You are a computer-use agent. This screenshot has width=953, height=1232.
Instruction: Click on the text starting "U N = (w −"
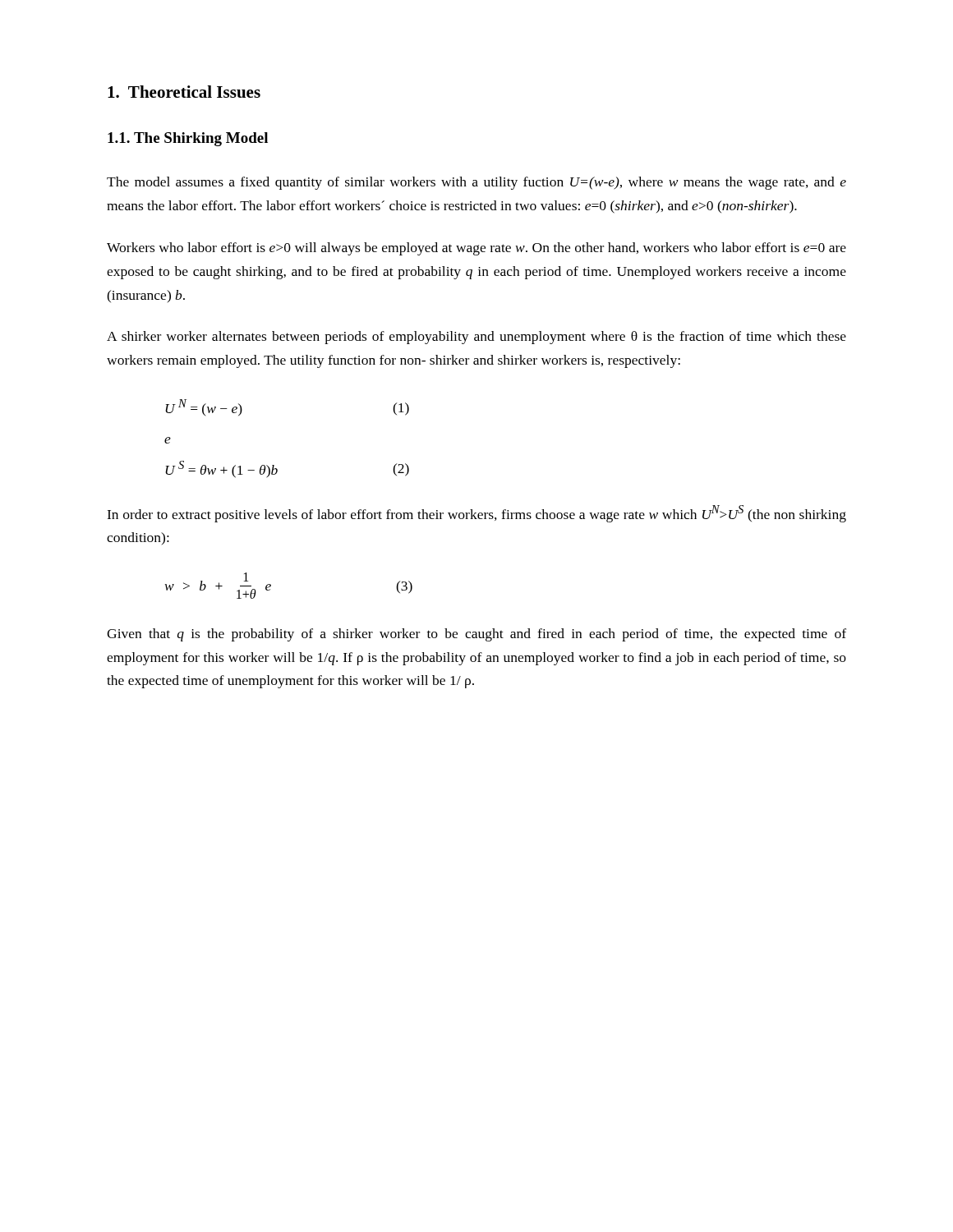click(203, 408)
